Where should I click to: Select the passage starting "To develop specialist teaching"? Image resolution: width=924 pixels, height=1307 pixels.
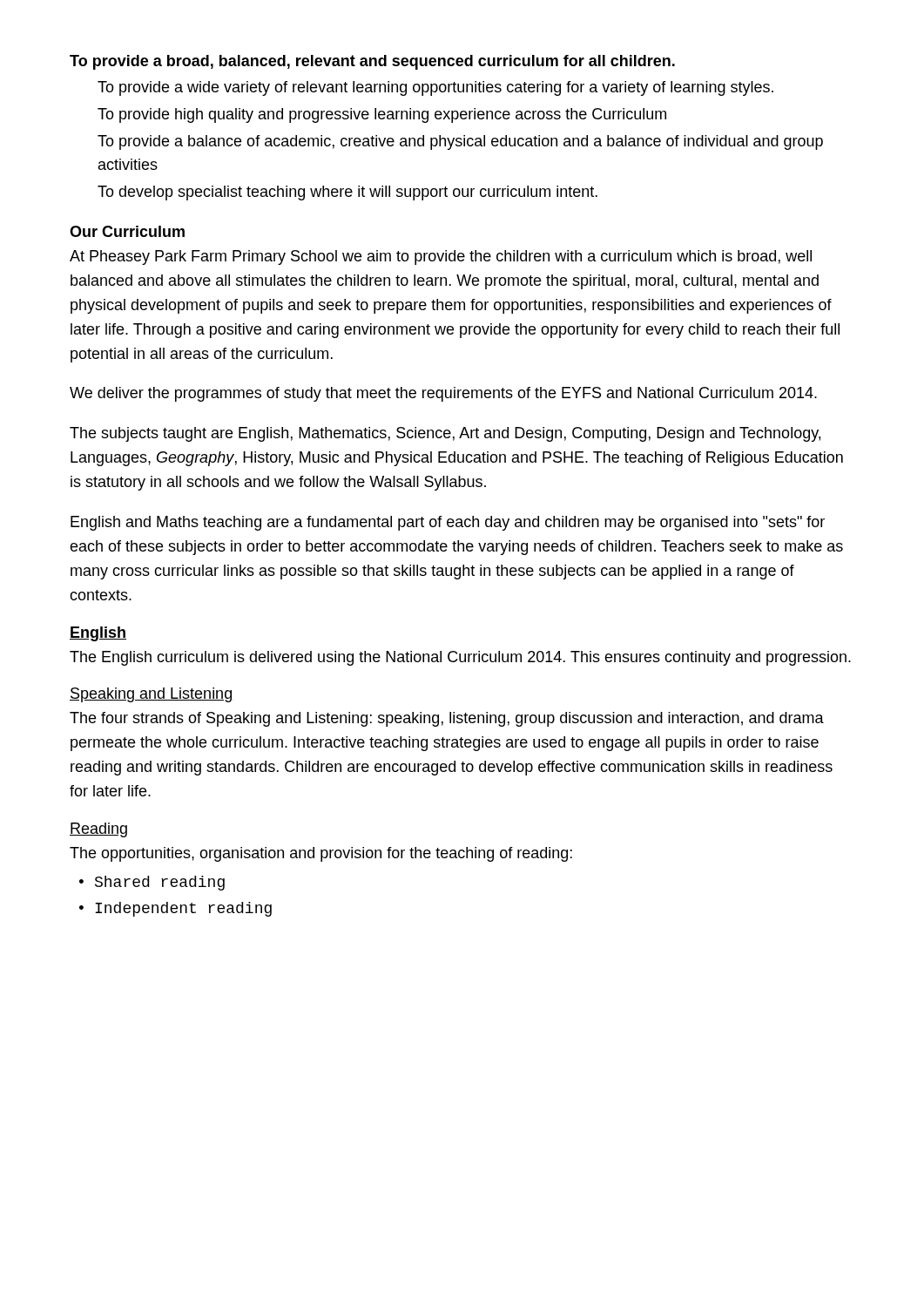pyautogui.click(x=348, y=192)
